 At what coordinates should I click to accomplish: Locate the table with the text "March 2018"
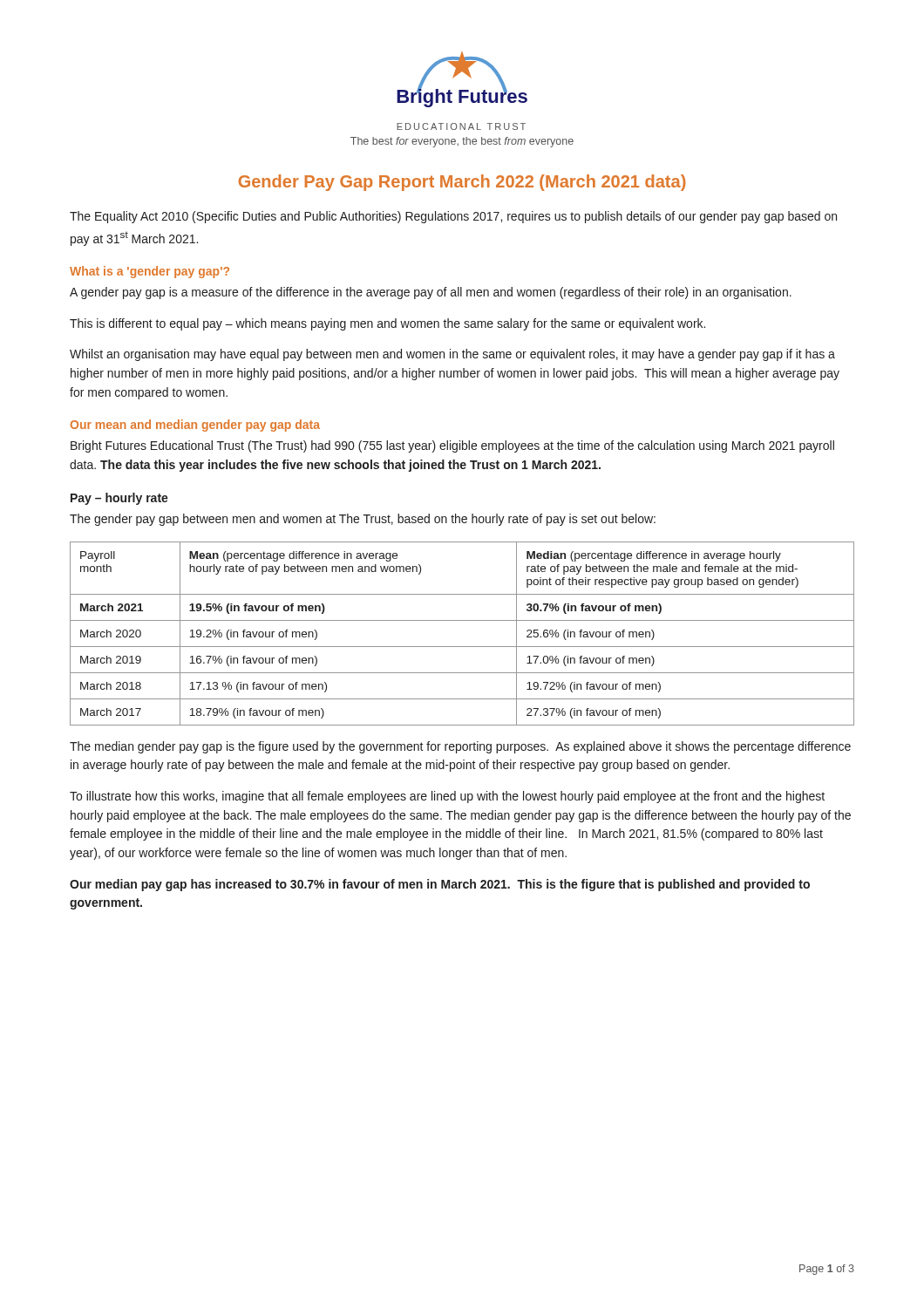(462, 633)
